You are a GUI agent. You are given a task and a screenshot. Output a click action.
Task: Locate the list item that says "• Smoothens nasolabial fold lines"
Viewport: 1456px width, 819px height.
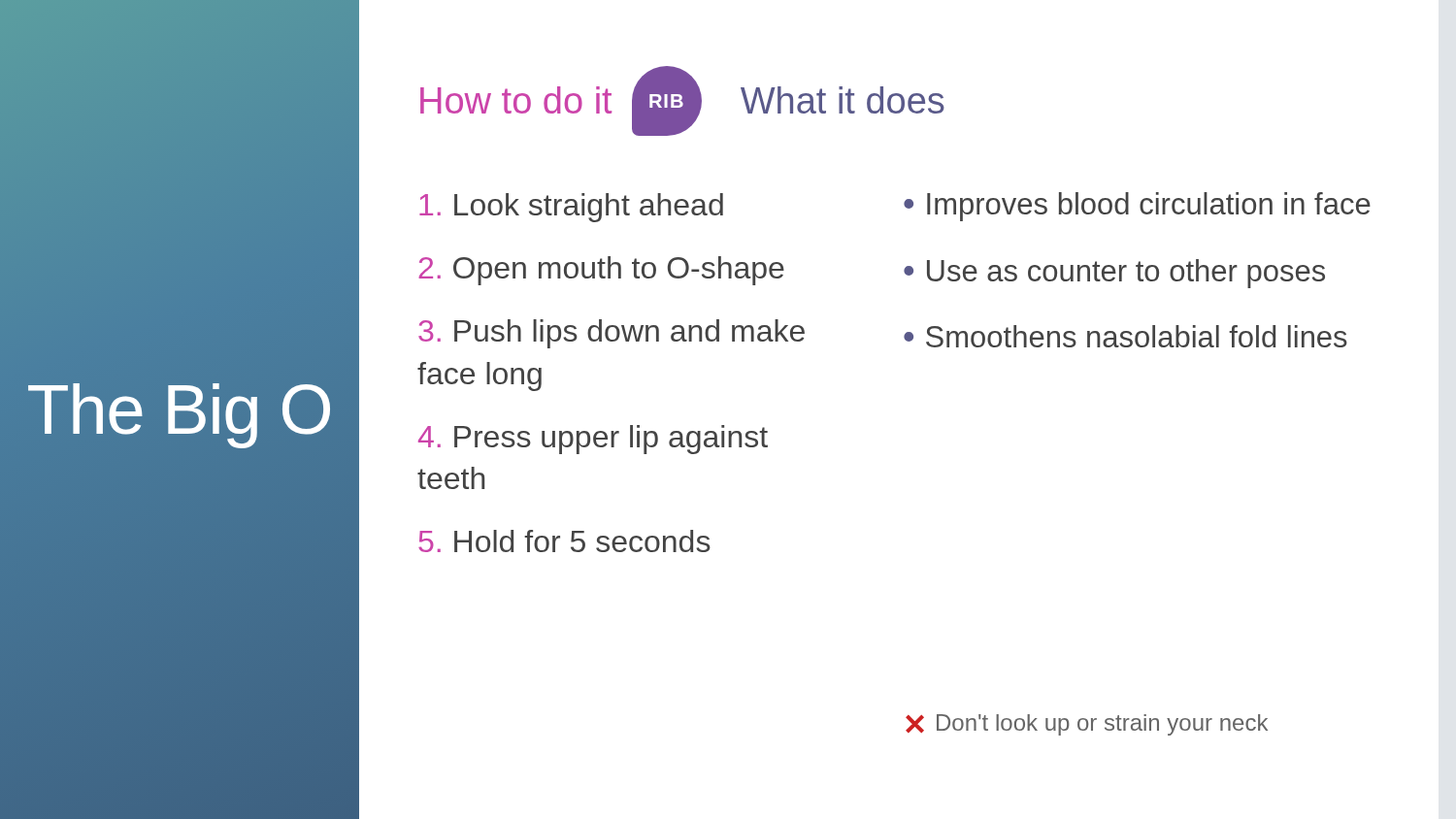tap(1125, 339)
